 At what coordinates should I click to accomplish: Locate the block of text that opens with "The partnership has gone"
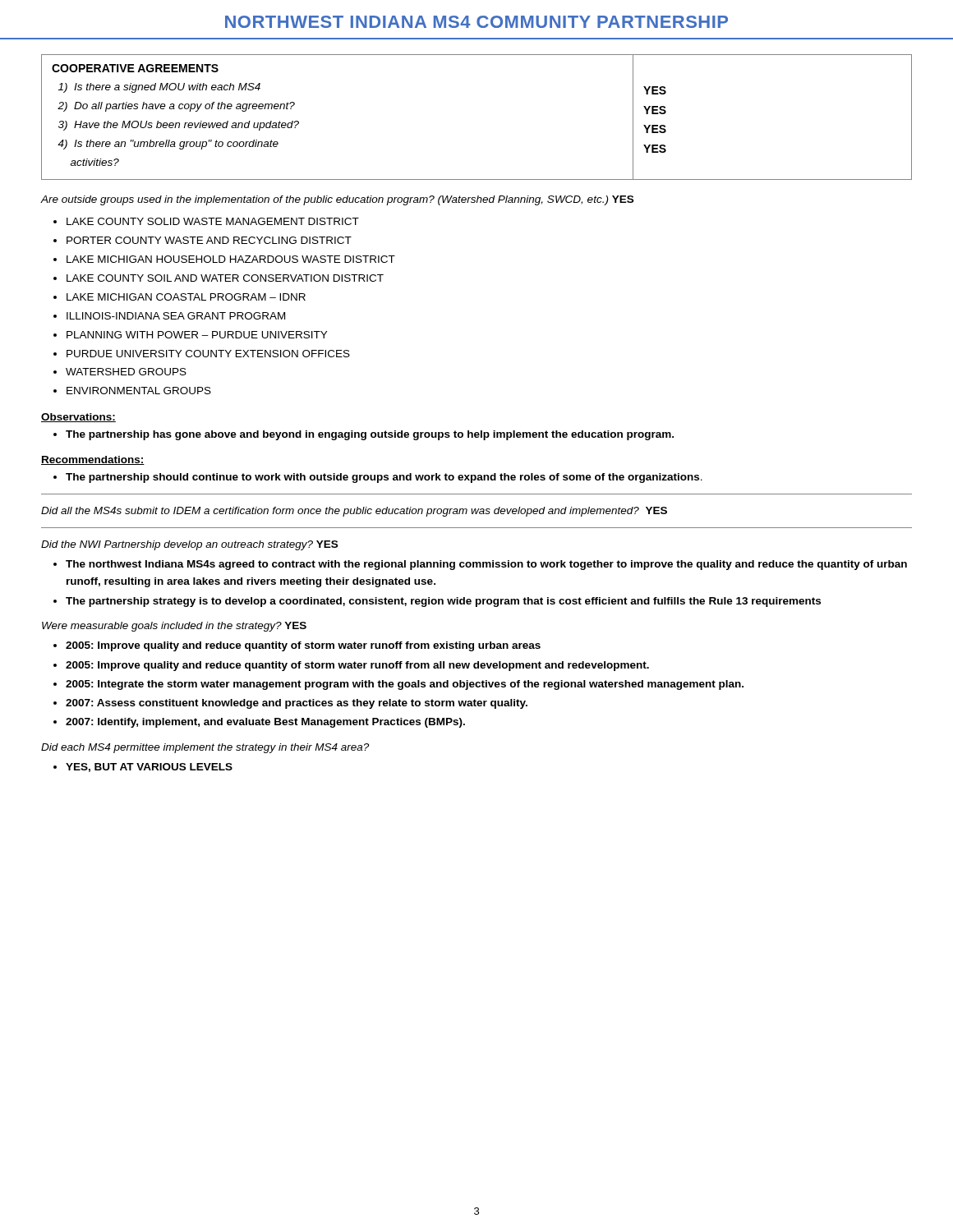click(x=370, y=434)
